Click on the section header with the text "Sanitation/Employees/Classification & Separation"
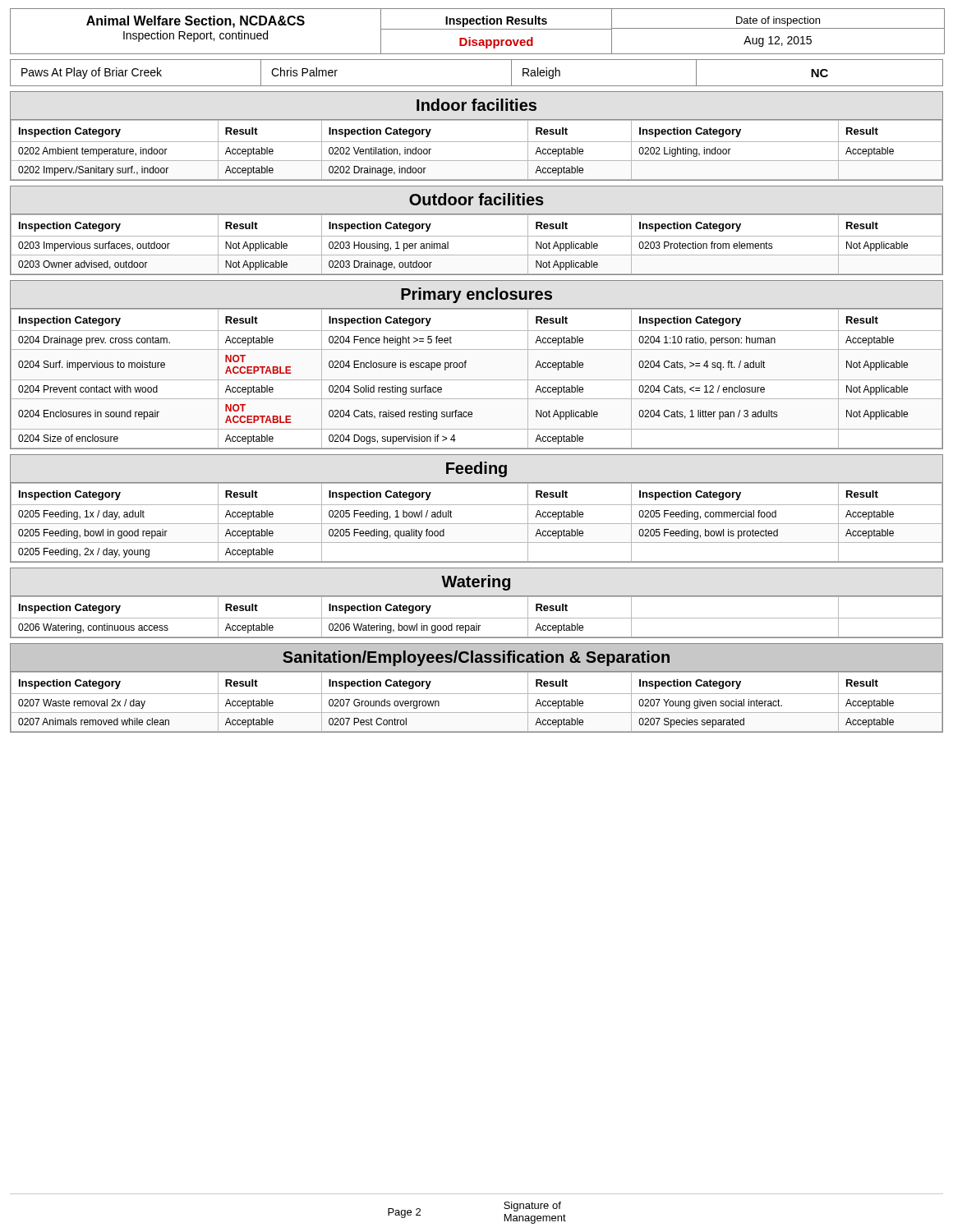The image size is (953, 1232). click(476, 657)
